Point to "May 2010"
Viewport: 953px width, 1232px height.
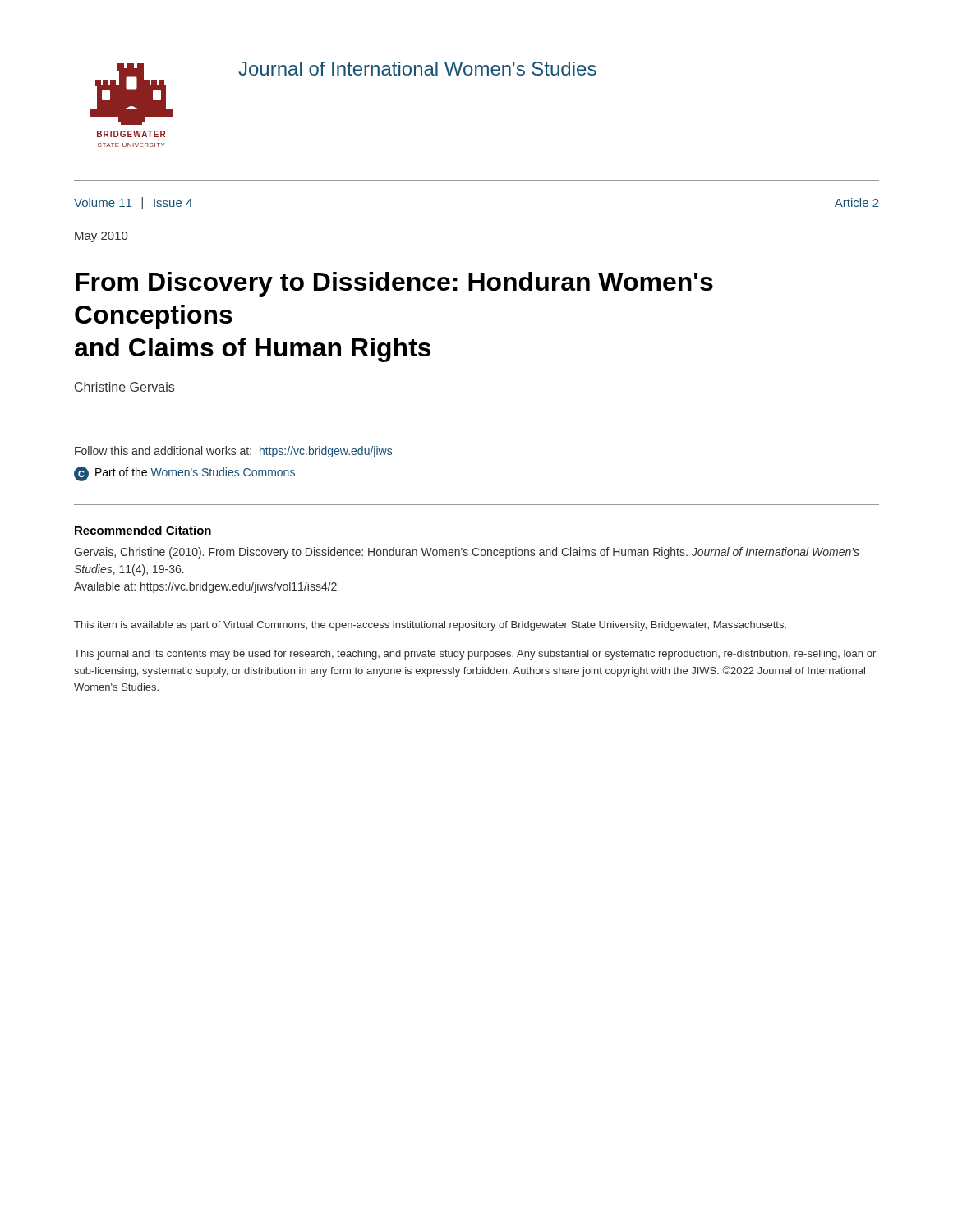point(101,235)
